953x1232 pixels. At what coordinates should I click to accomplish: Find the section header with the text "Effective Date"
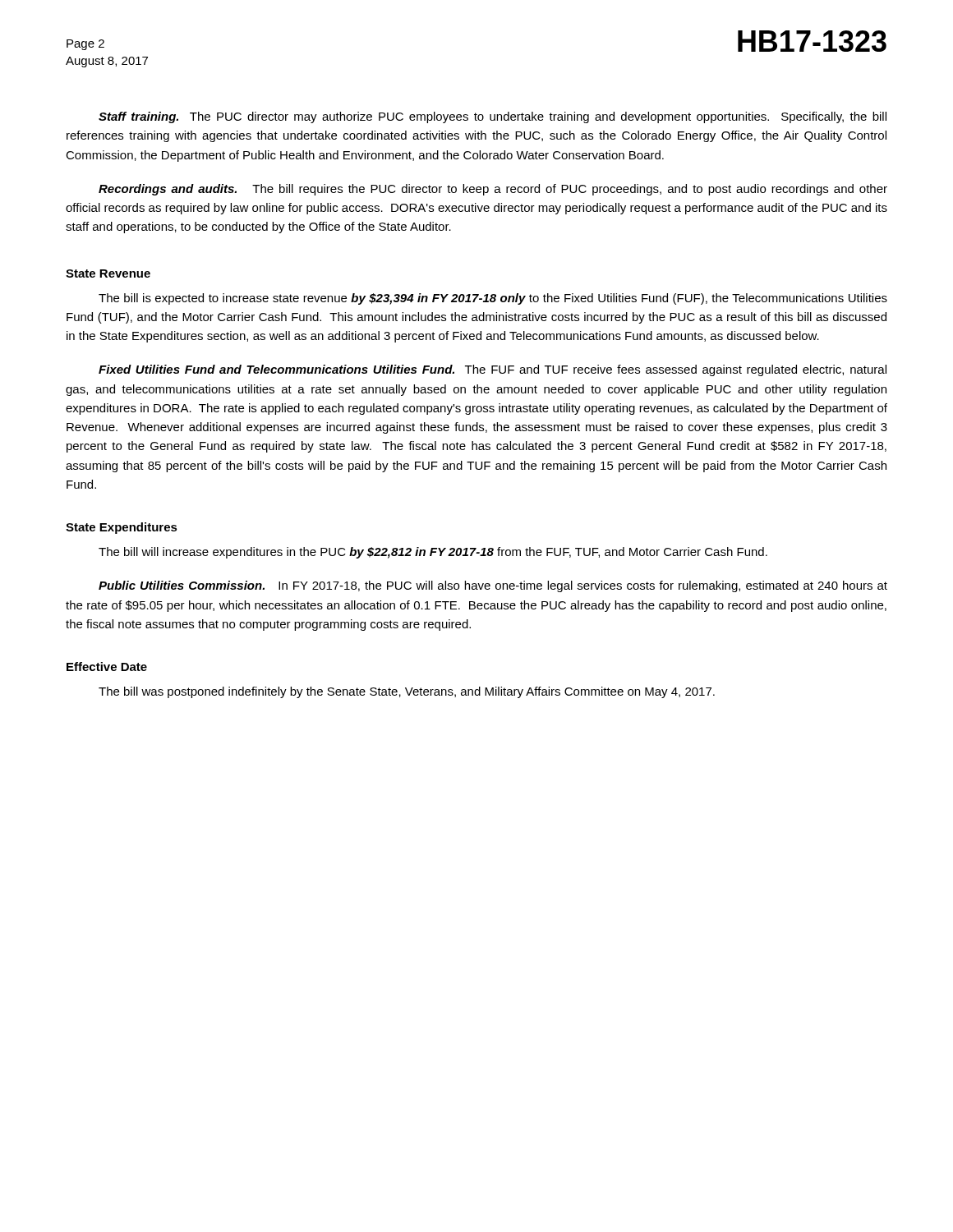[106, 667]
